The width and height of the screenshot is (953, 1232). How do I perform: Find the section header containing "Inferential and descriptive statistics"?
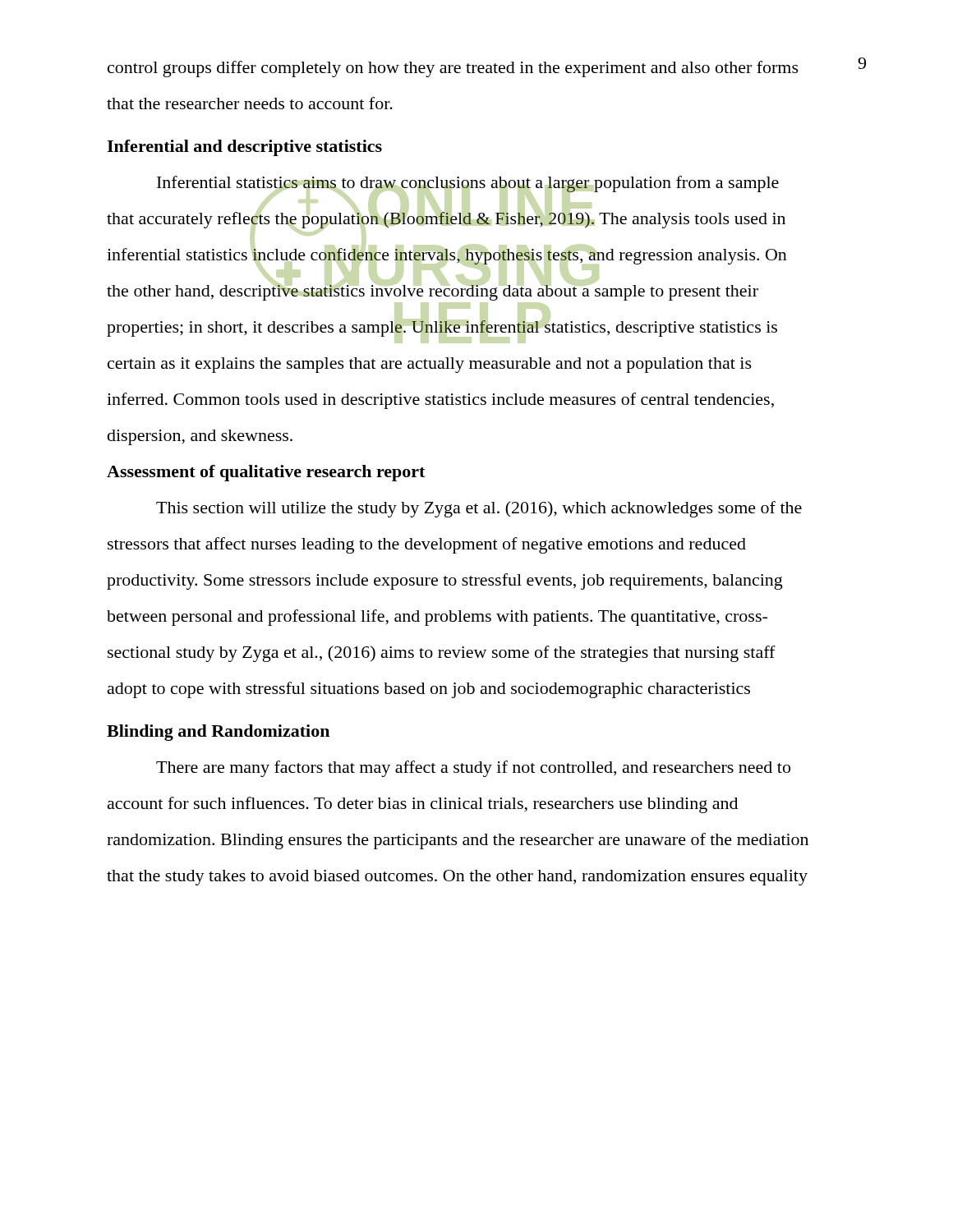tap(244, 148)
